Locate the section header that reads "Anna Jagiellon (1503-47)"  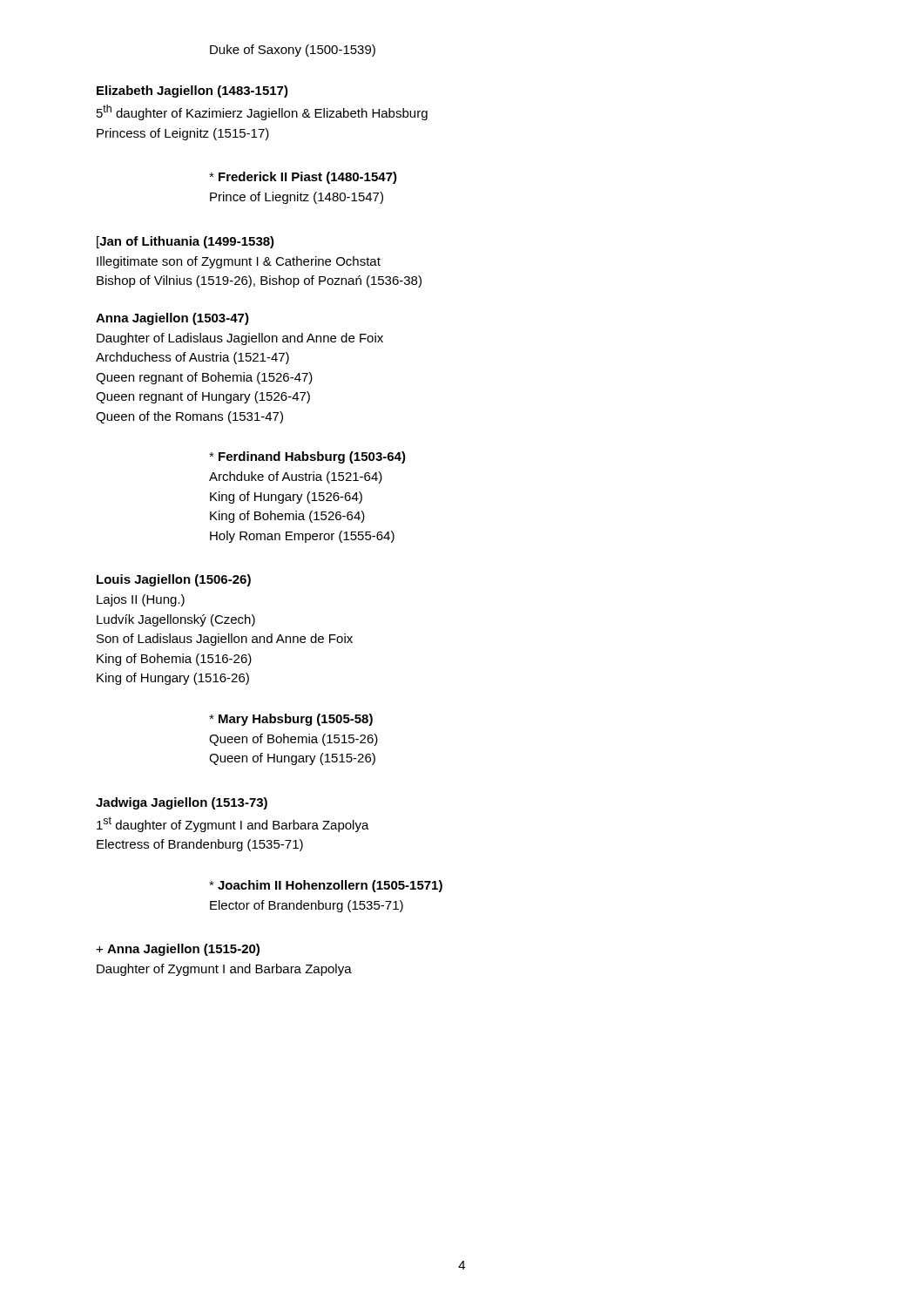[x=172, y=317]
